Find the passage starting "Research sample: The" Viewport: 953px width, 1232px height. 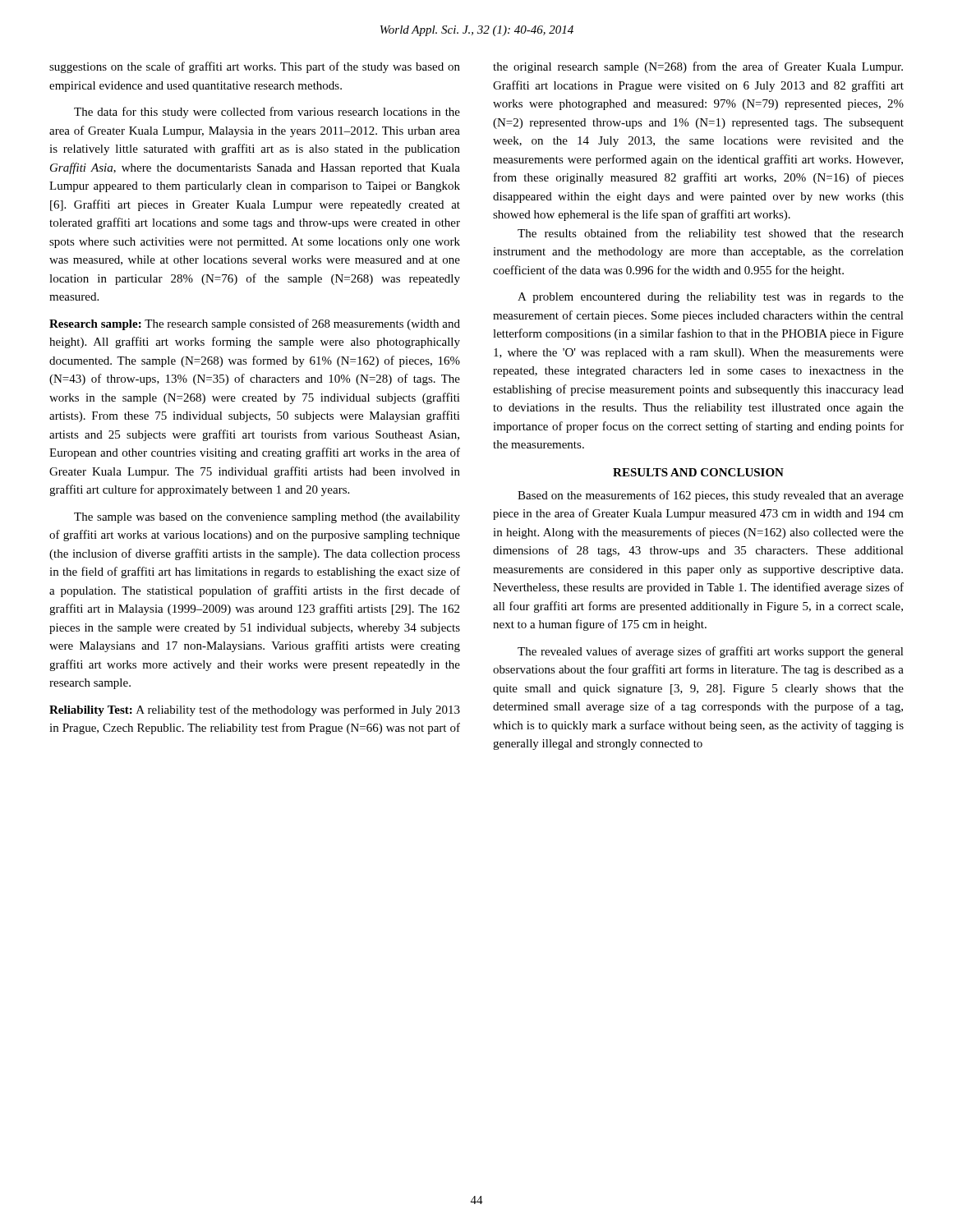[255, 407]
